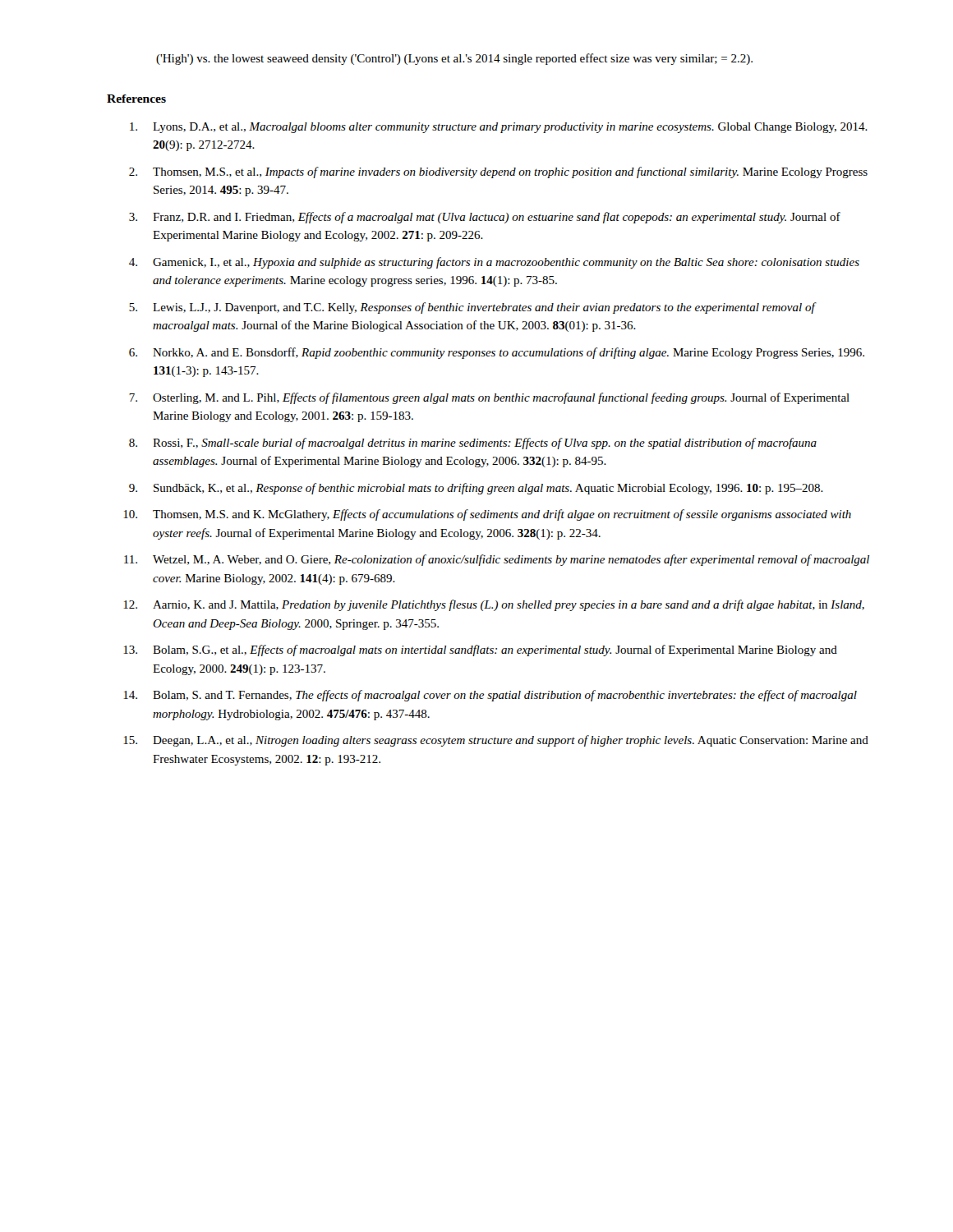Locate the list item containing "12. Aarnio, K. and J. Mattila, Predation by"
Screen dimensions: 1232x953
[489, 614]
